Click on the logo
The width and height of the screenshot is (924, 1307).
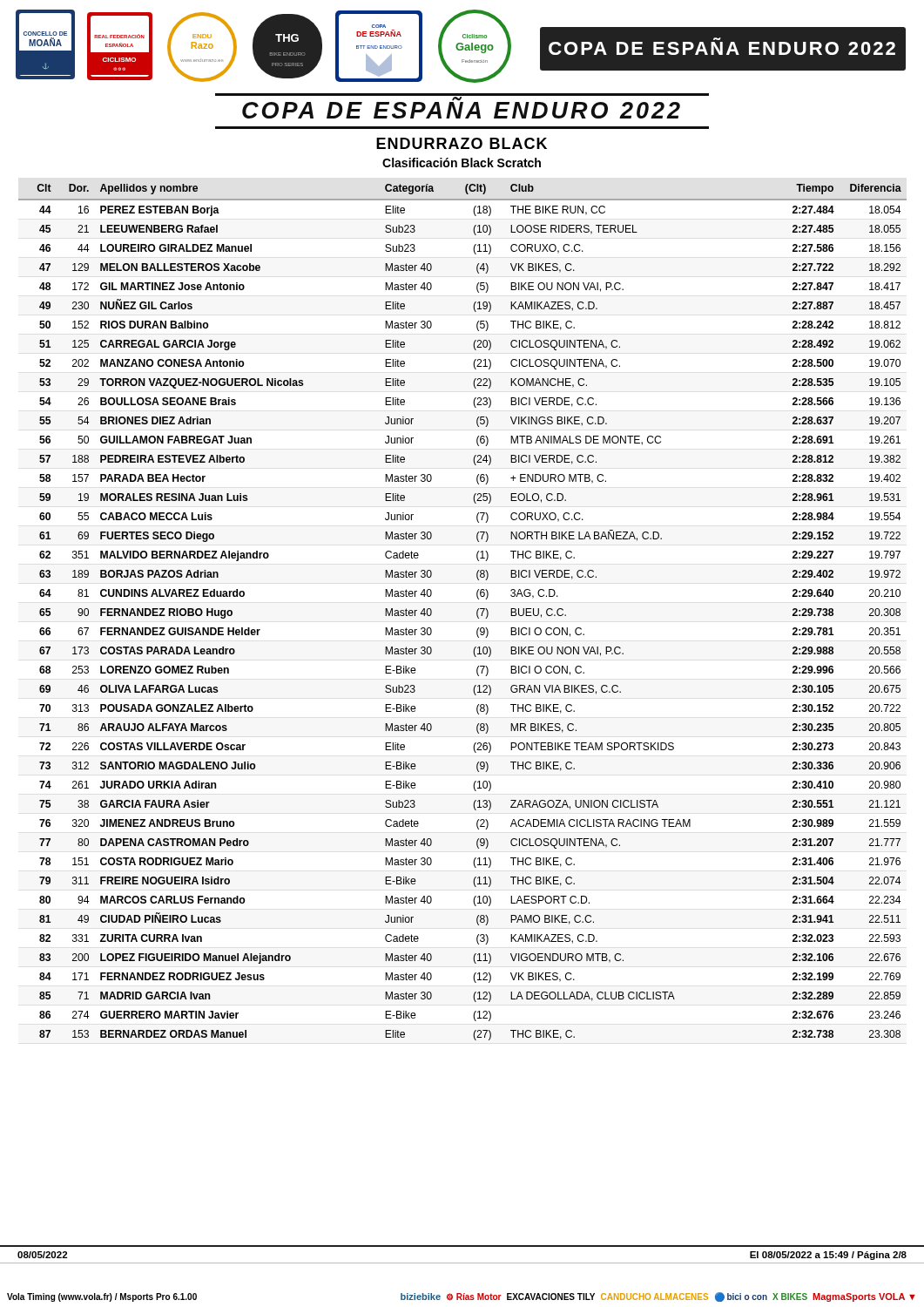pos(462,46)
